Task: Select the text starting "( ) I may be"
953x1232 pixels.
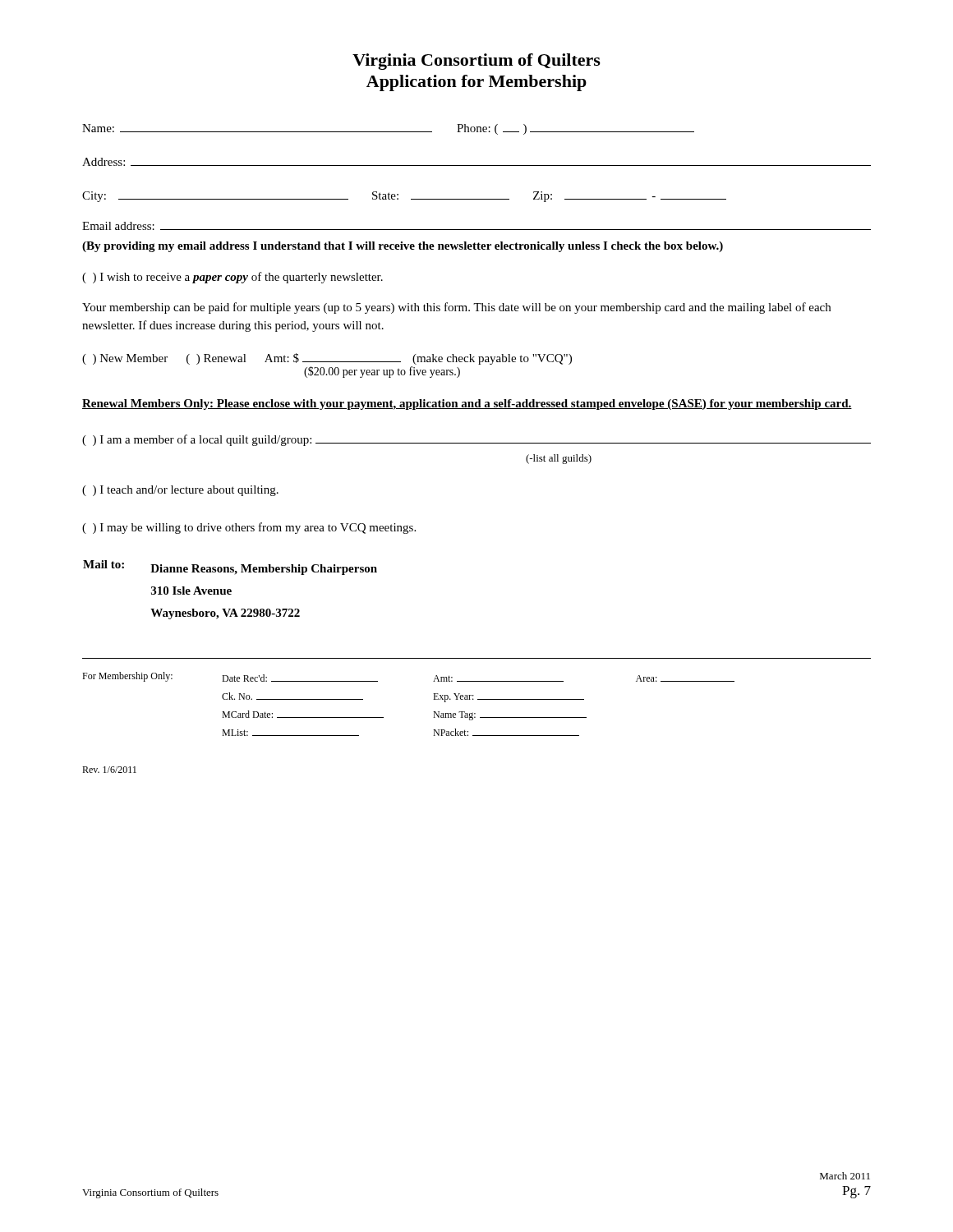Action: pos(249,527)
